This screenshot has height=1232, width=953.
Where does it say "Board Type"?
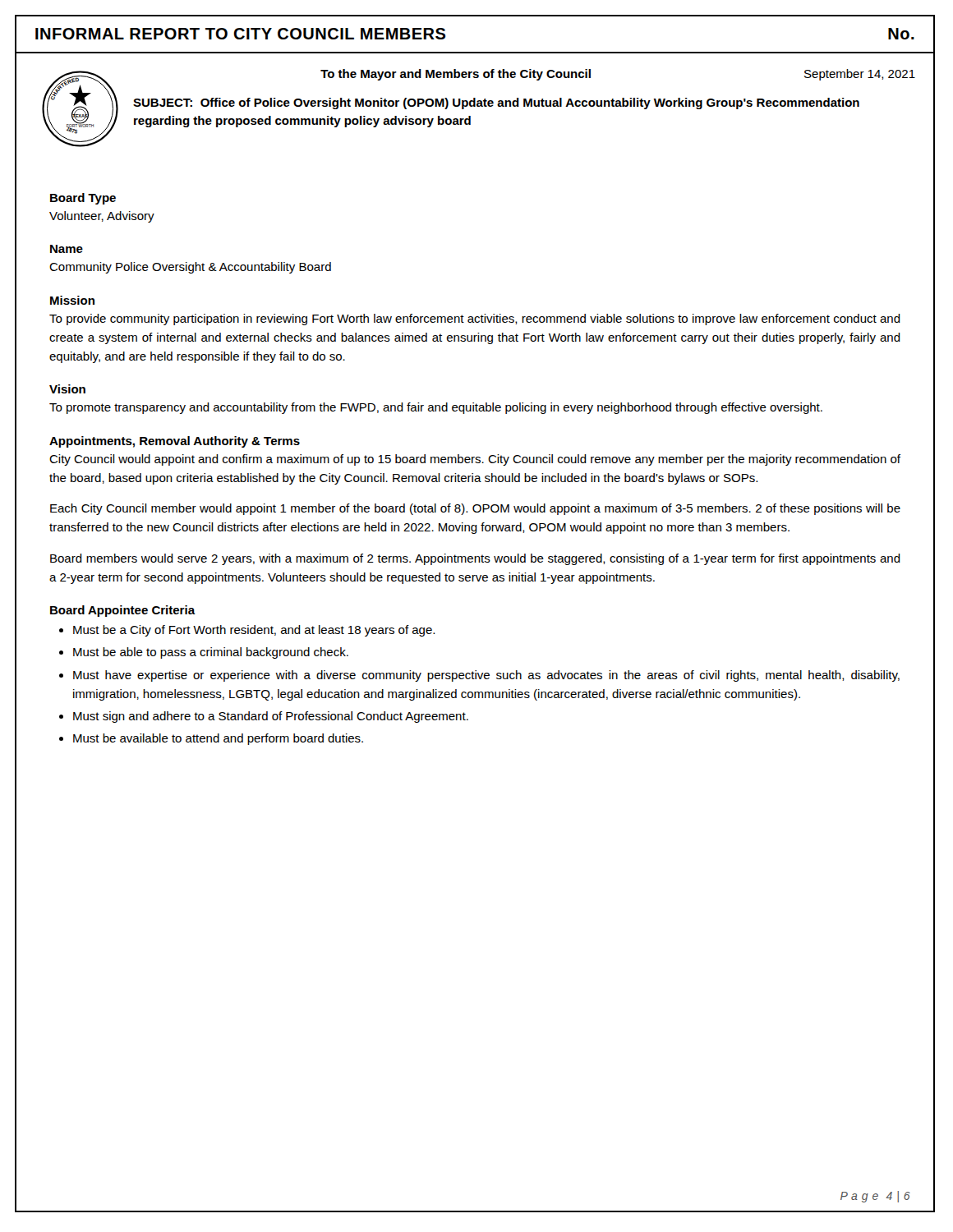tap(83, 198)
